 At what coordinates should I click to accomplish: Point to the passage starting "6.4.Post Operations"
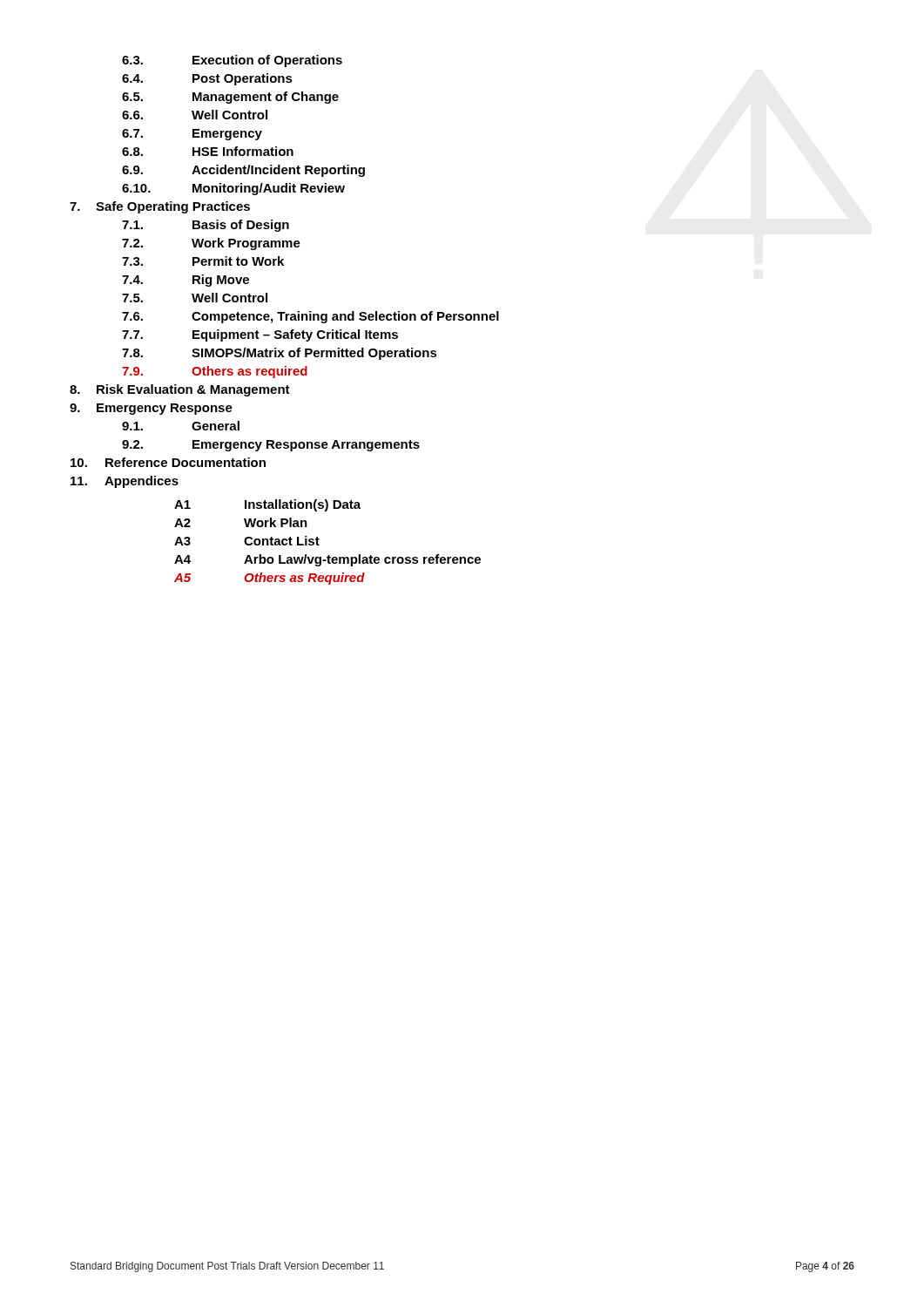click(207, 78)
